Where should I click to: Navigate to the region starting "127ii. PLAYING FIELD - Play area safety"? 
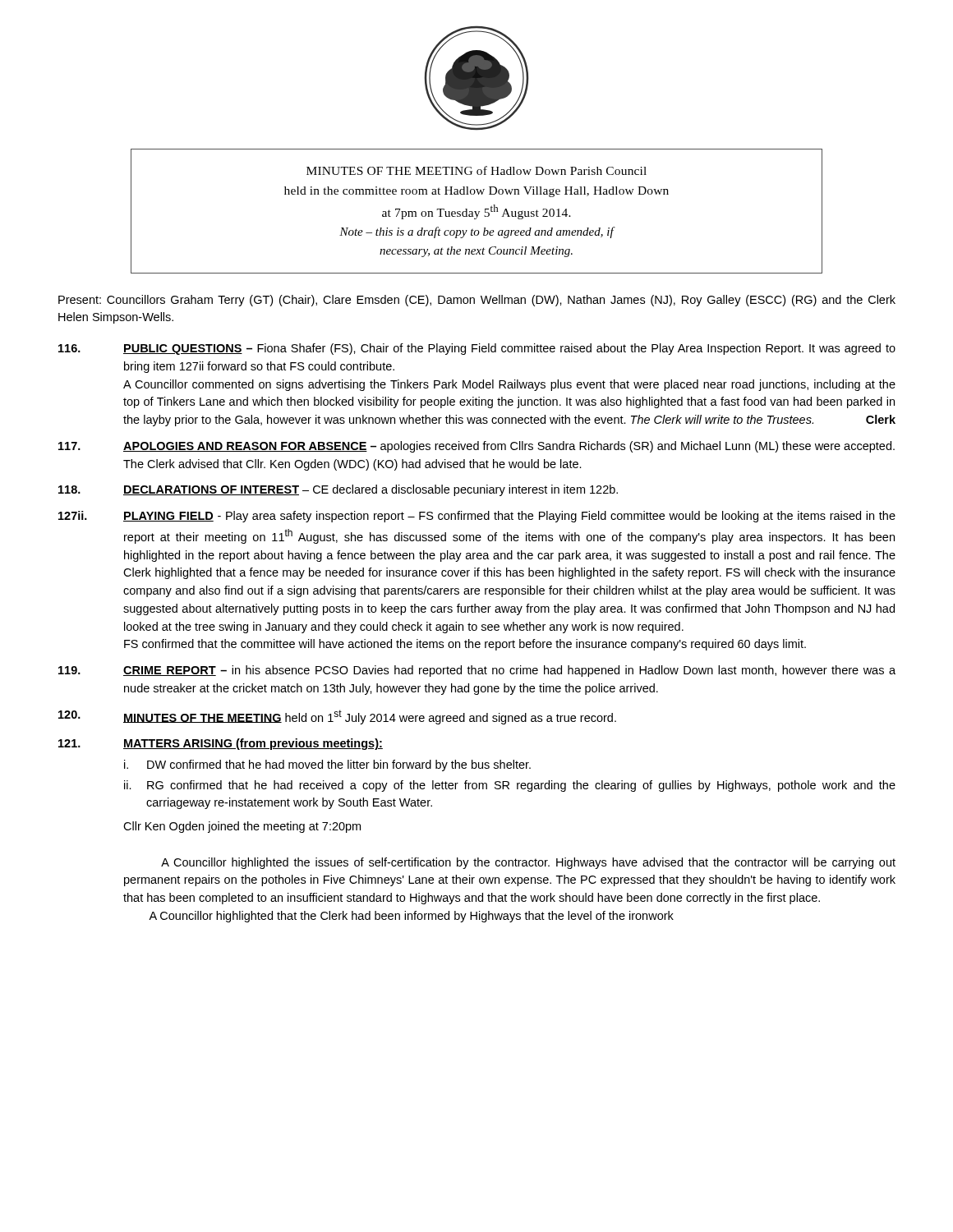476,581
